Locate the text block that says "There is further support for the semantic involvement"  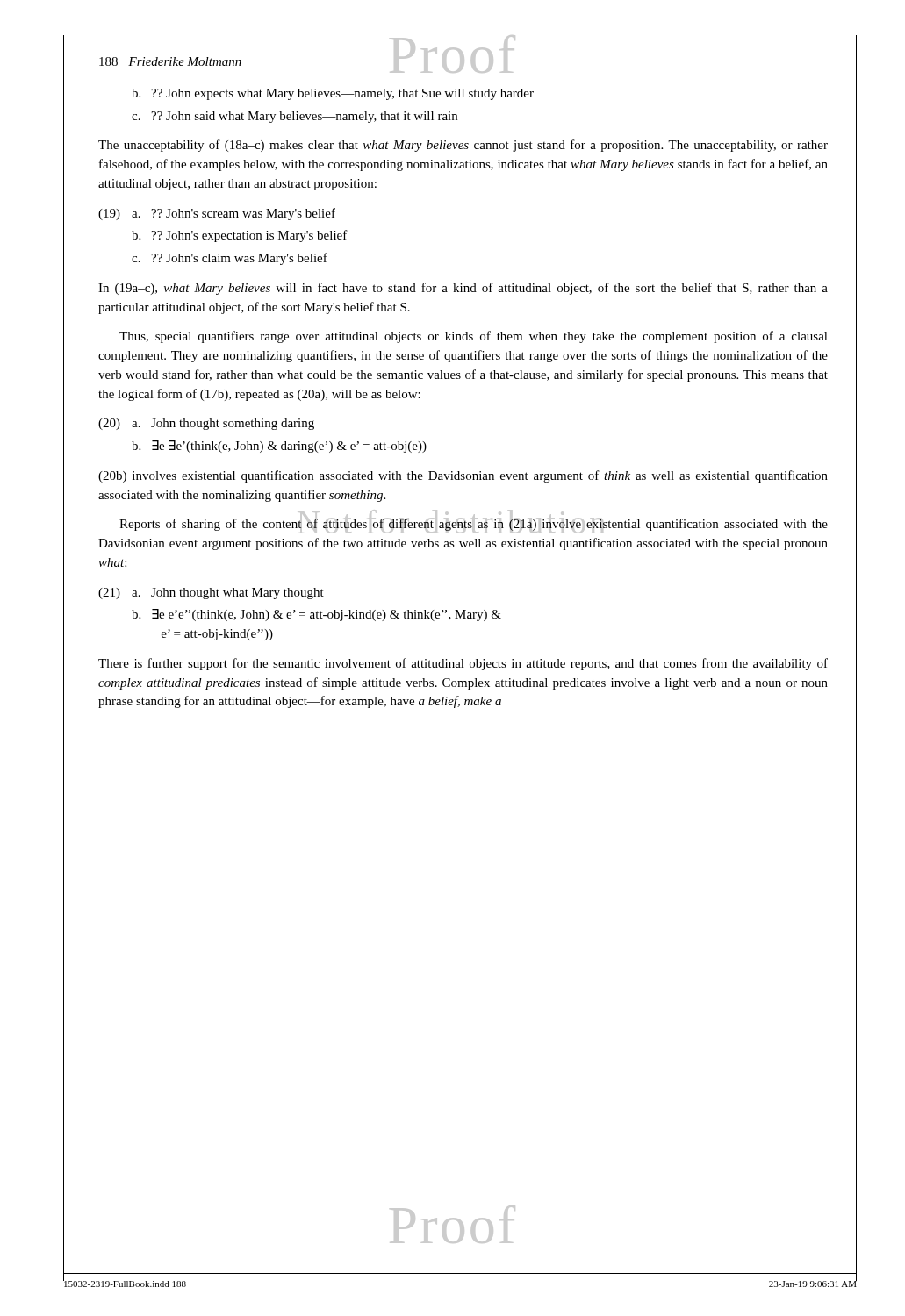pos(463,682)
